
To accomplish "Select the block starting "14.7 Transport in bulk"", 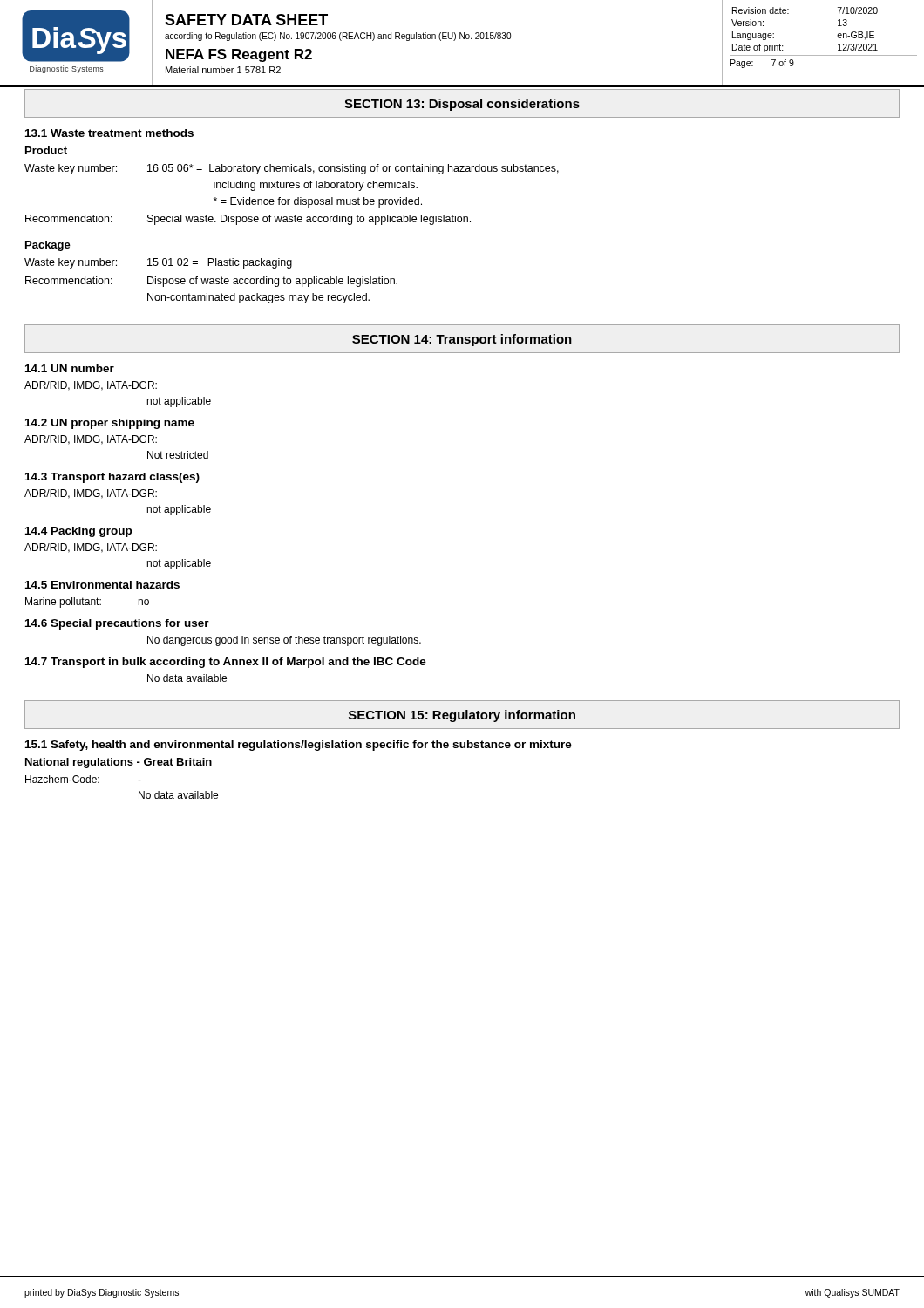I will 225,662.
